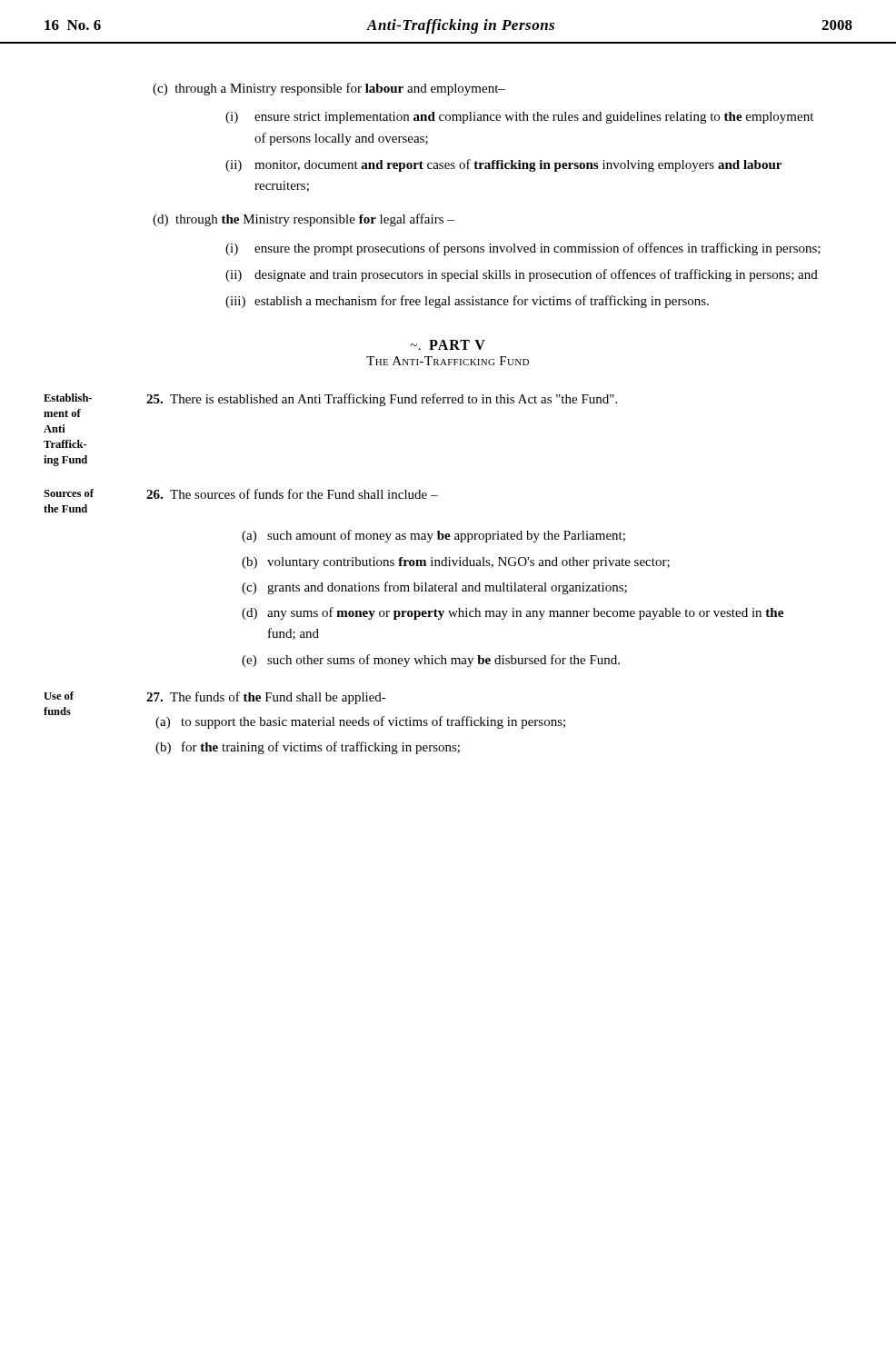The image size is (896, 1363).
Task: Point to the element starting "(e) such other sums"
Action: click(x=525, y=660)
